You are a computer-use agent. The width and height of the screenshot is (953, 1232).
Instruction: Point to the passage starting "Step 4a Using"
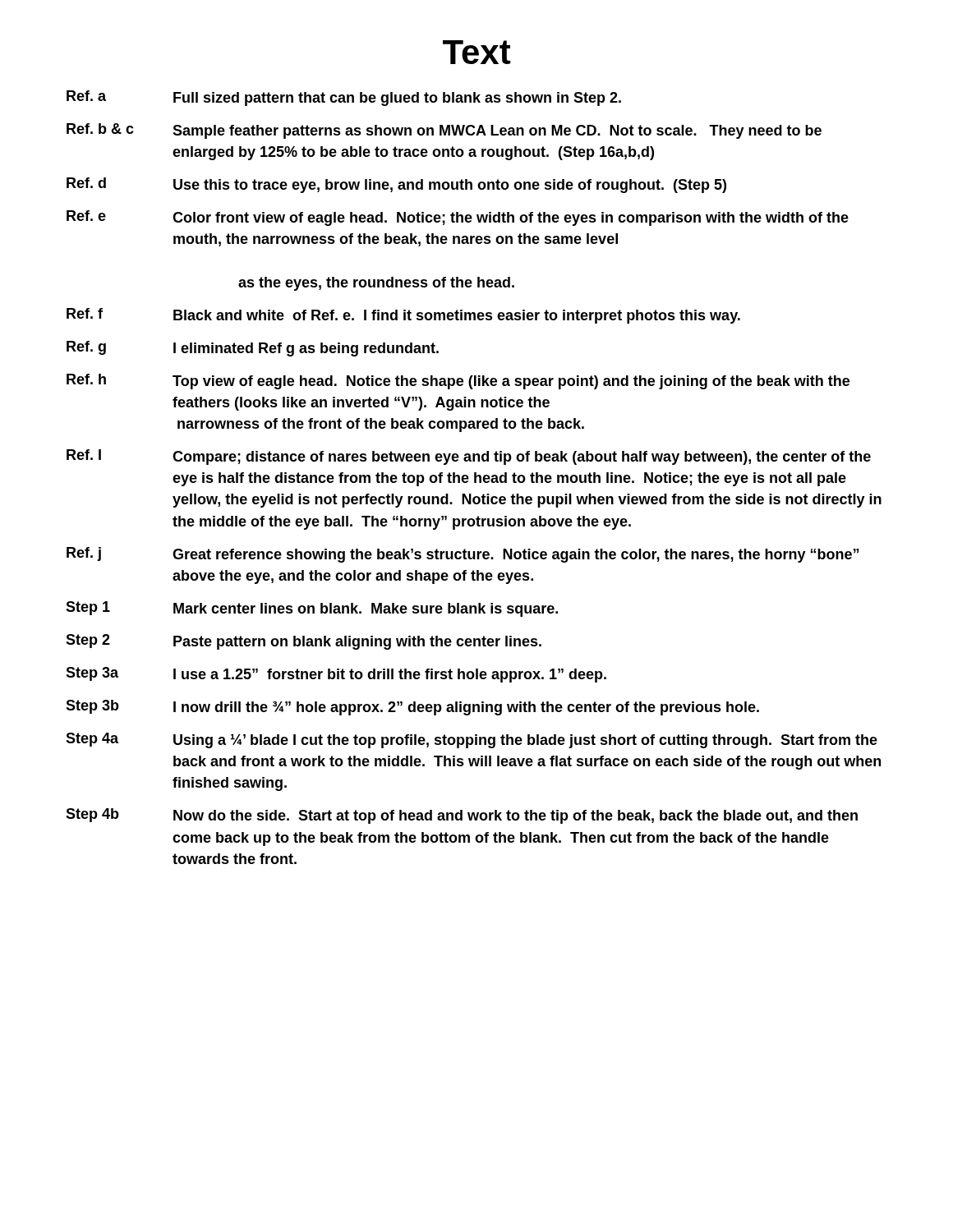pyautogui.click(x=476, y=762)
